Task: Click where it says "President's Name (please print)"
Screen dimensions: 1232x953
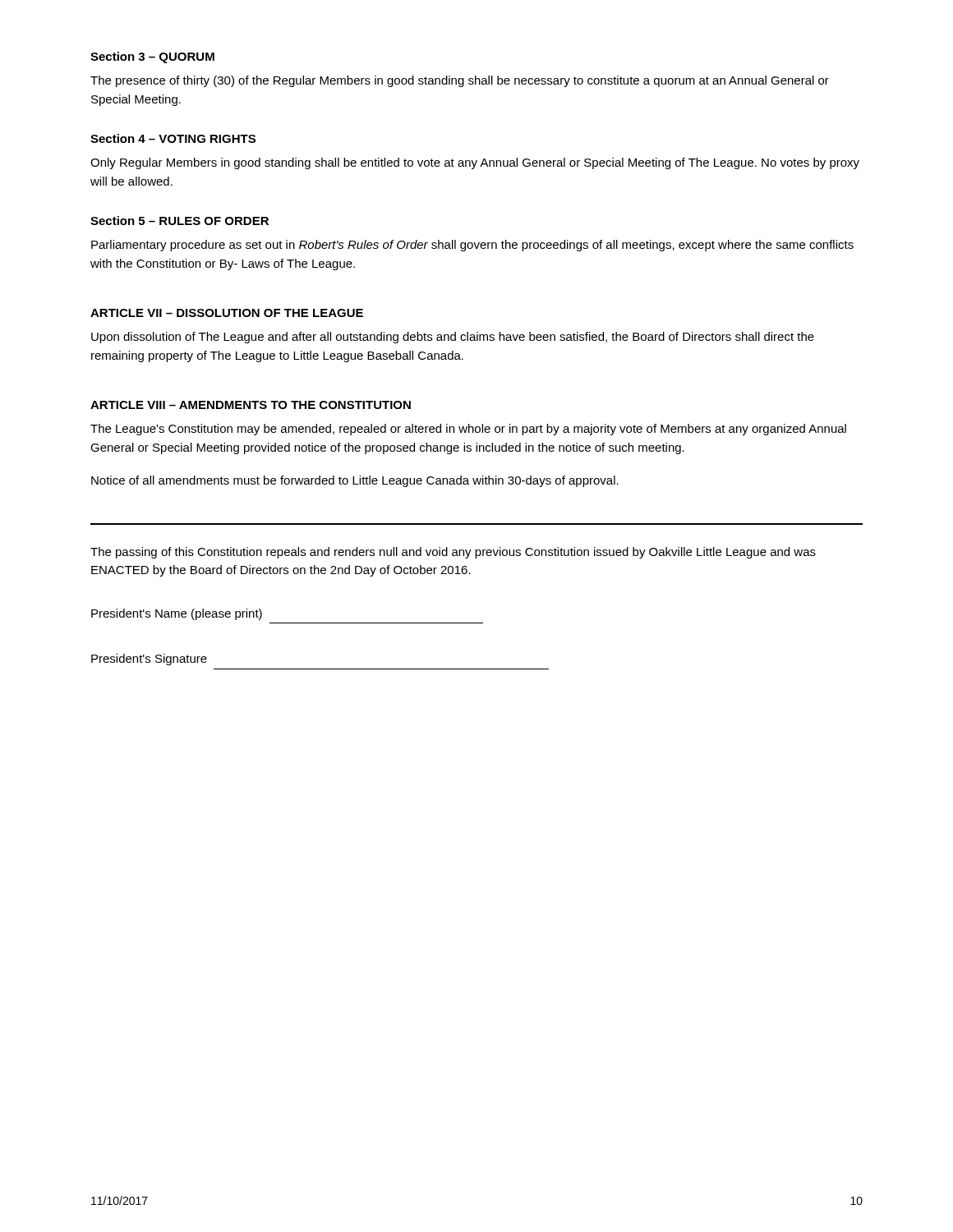Action: click(287, 614)
